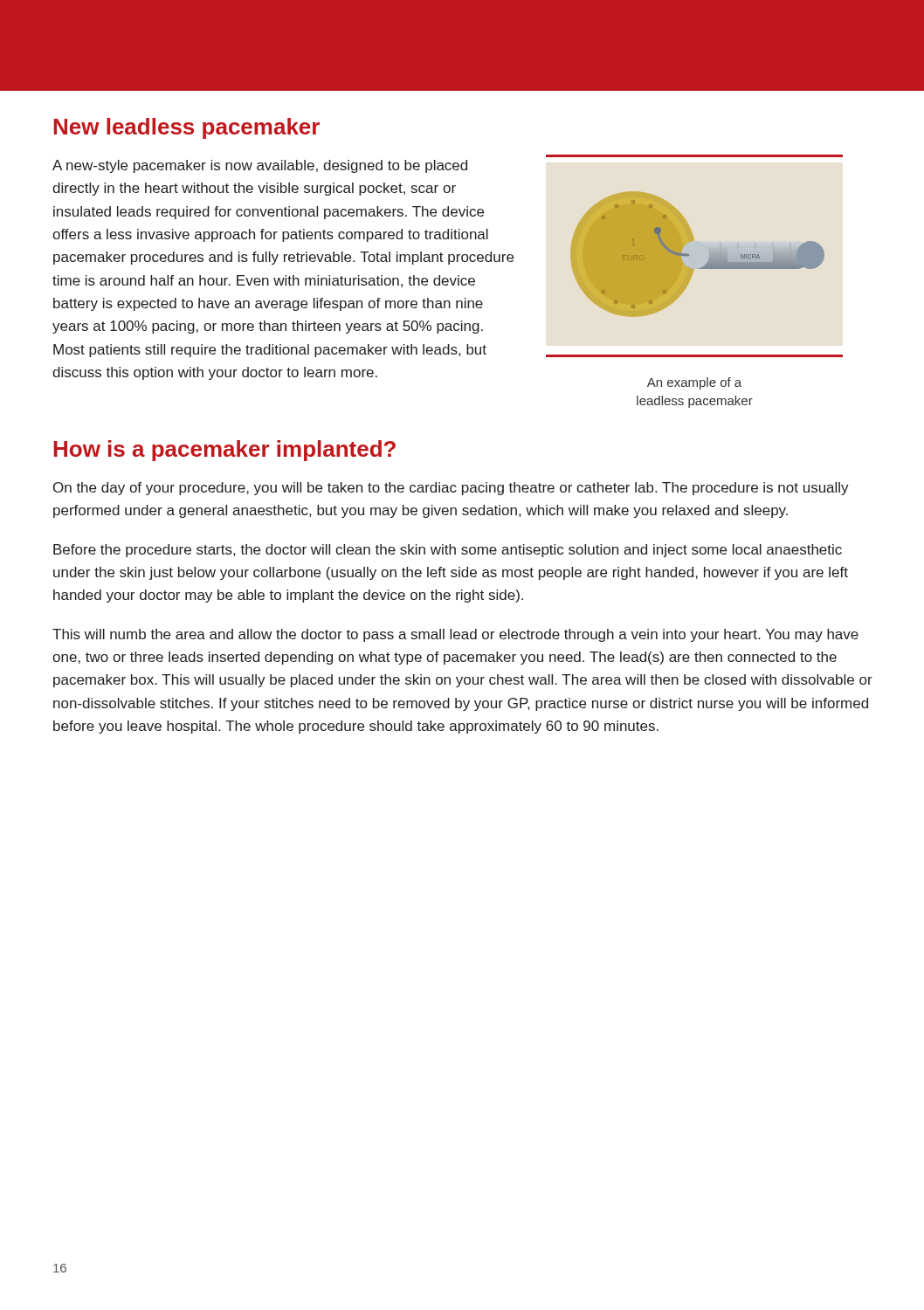Image resolution: width=924 pixels, height=1310 pixels.
Task: Select the photo
Action: point(694,260)
